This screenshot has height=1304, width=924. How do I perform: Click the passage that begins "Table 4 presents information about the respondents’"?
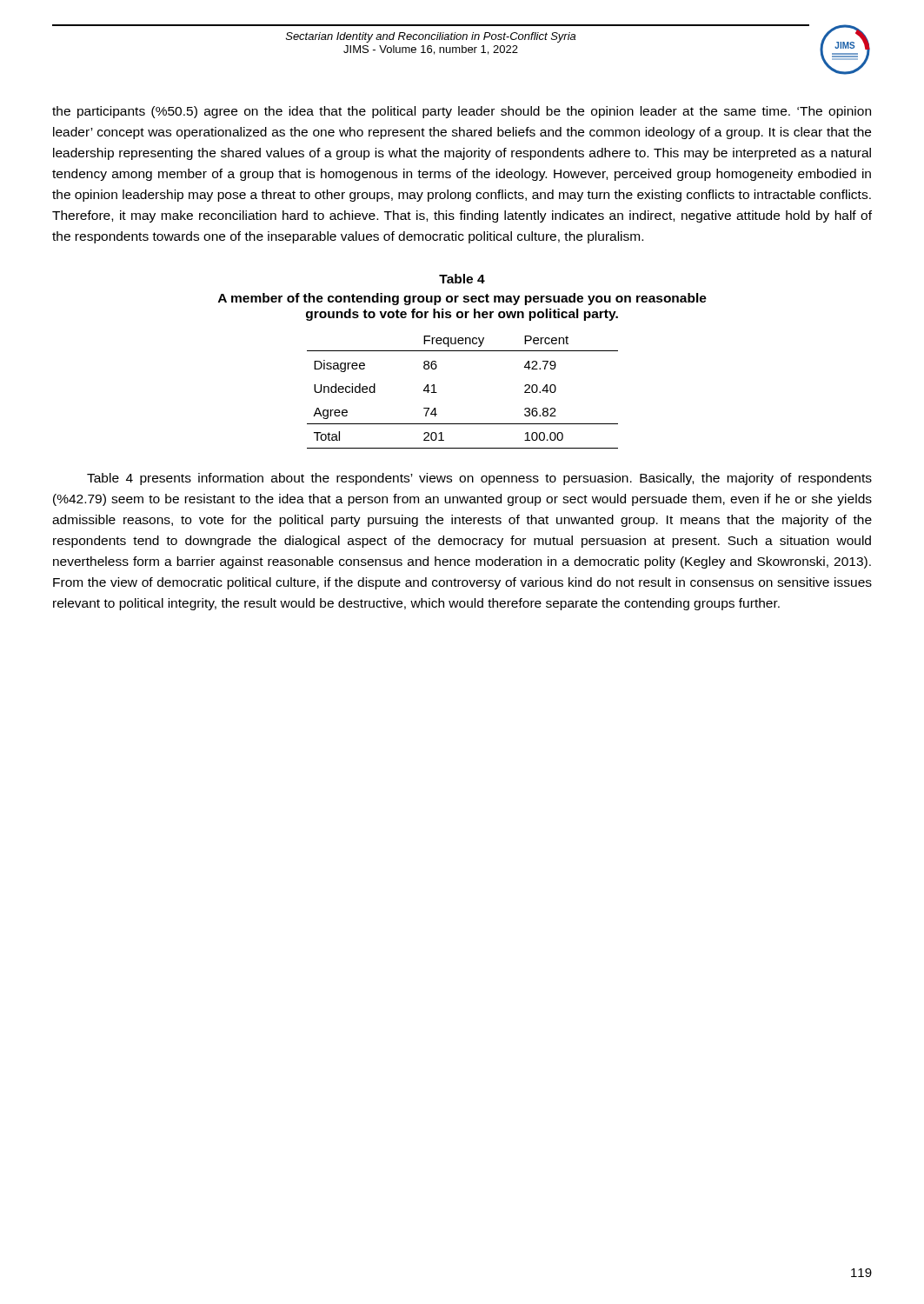pyautogui.click(x=462, y=540)
